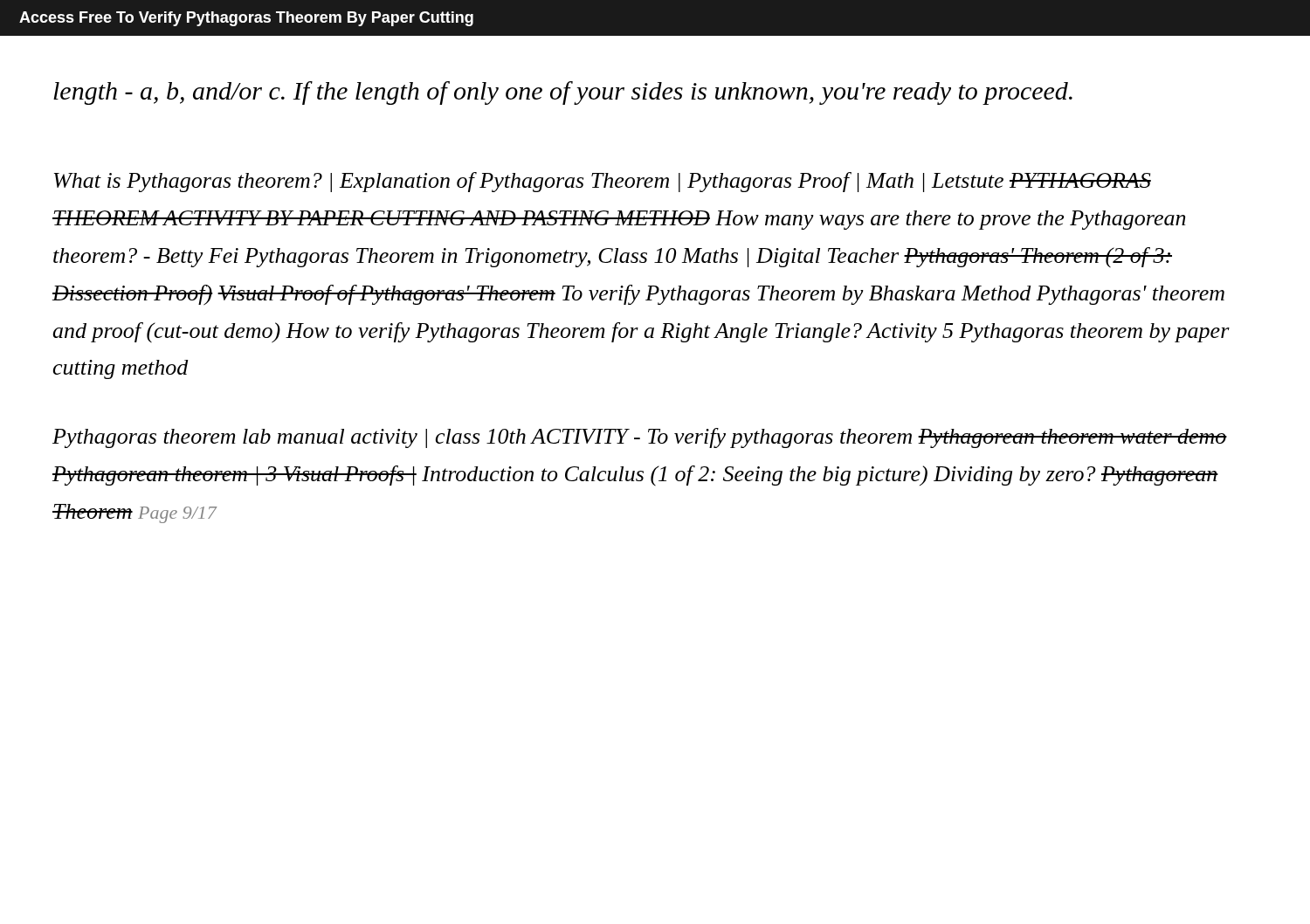Image resolution: width=1310 pixels, height=924 pixels.
Task: Select the element starting "What is Pythagoras theorem? | Explanation of Pythagoras"
Action: tap(641, 274)
